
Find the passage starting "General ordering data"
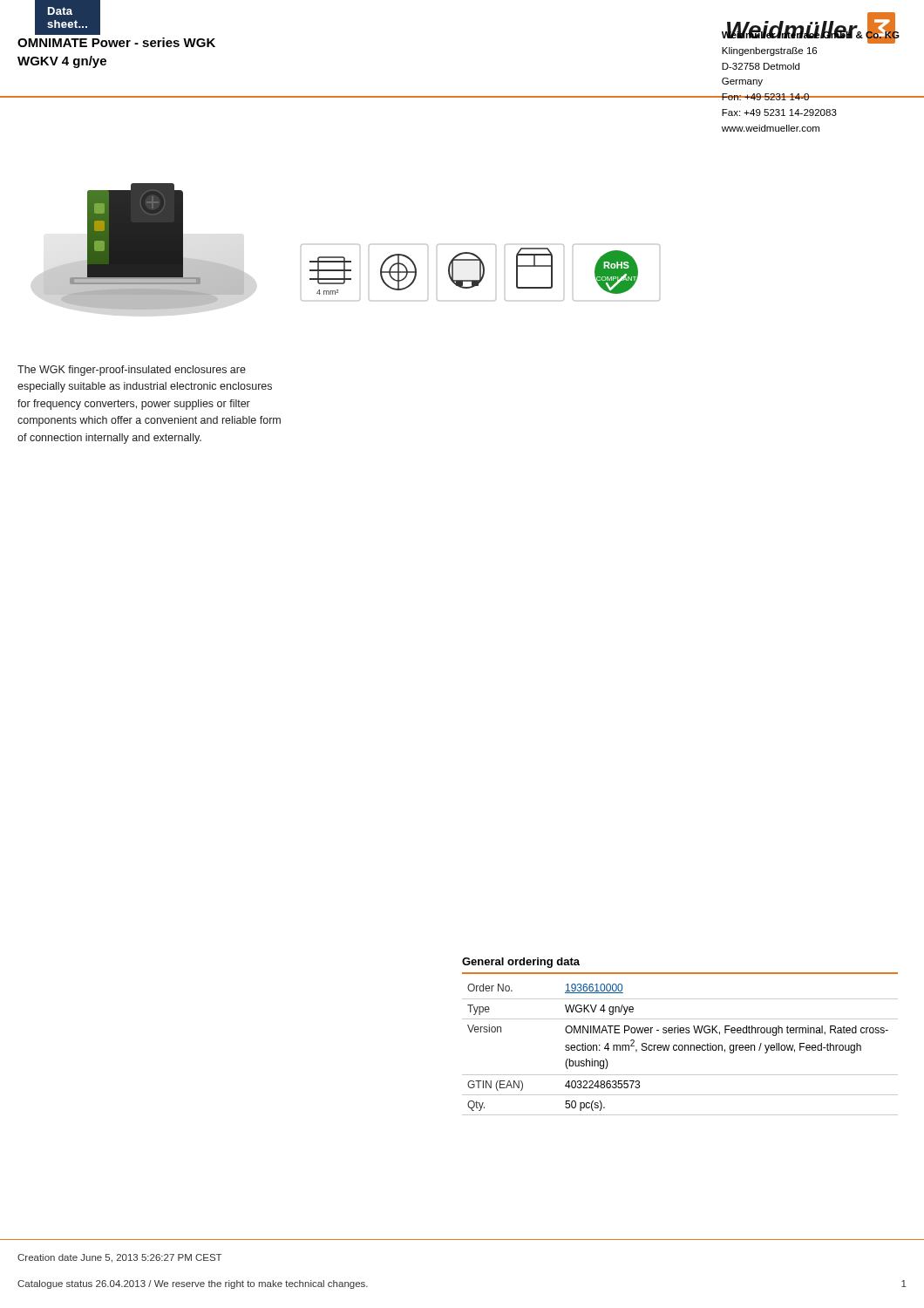pyautogui.click(x=521, y=961)
